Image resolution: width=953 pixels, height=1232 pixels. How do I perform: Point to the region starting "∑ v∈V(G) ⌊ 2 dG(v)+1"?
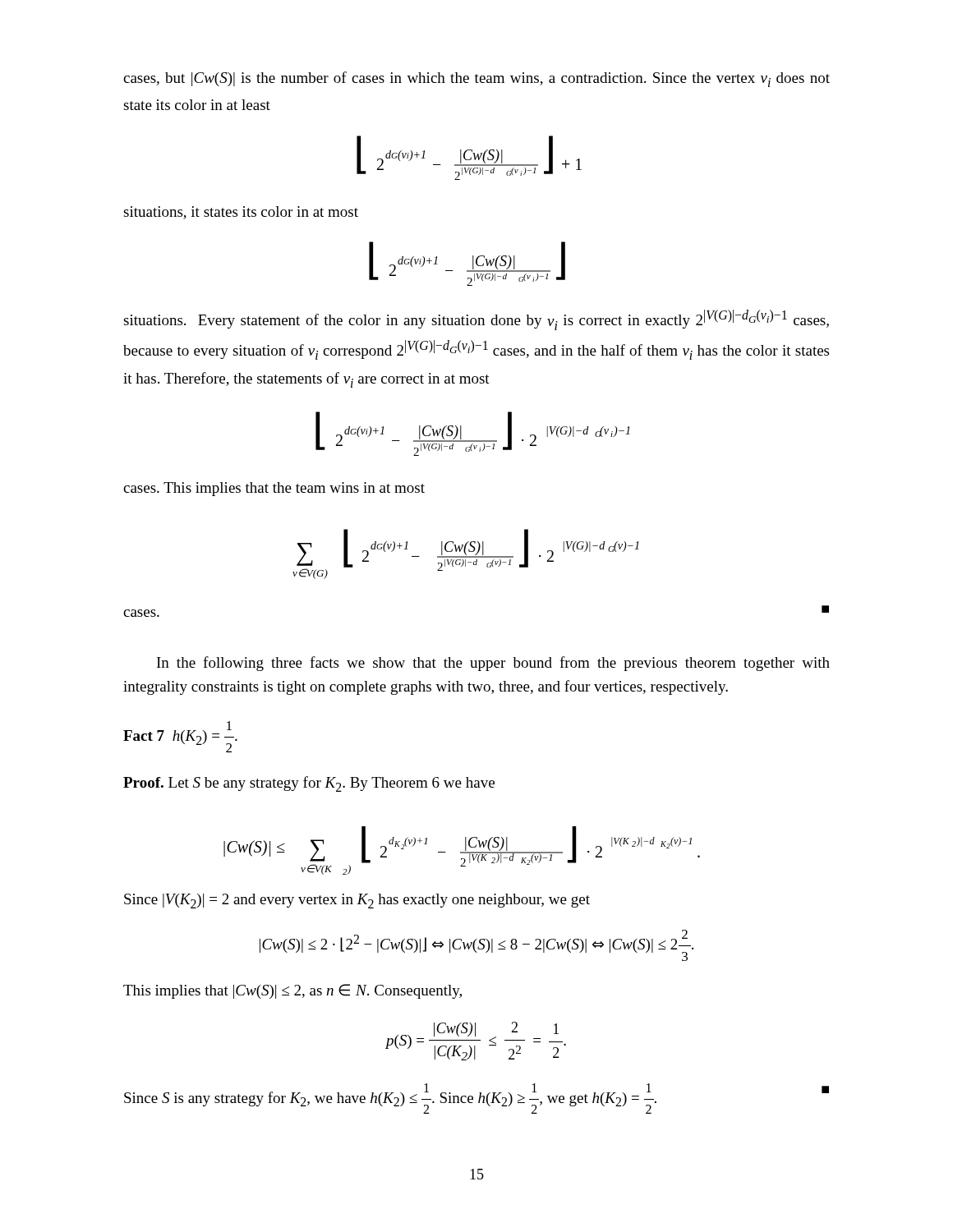476,551
